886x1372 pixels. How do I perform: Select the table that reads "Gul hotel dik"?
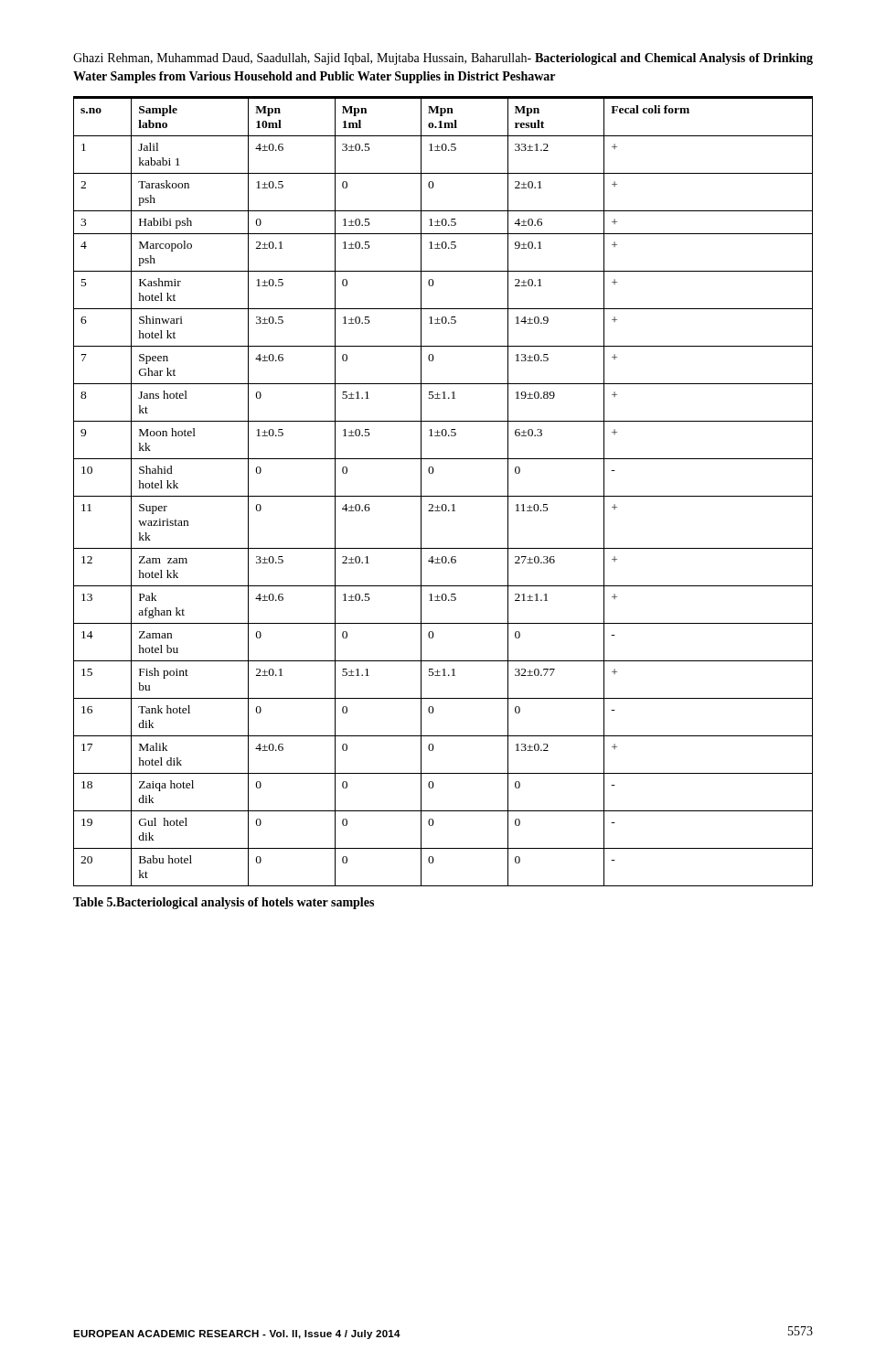[x=443, y=492]
